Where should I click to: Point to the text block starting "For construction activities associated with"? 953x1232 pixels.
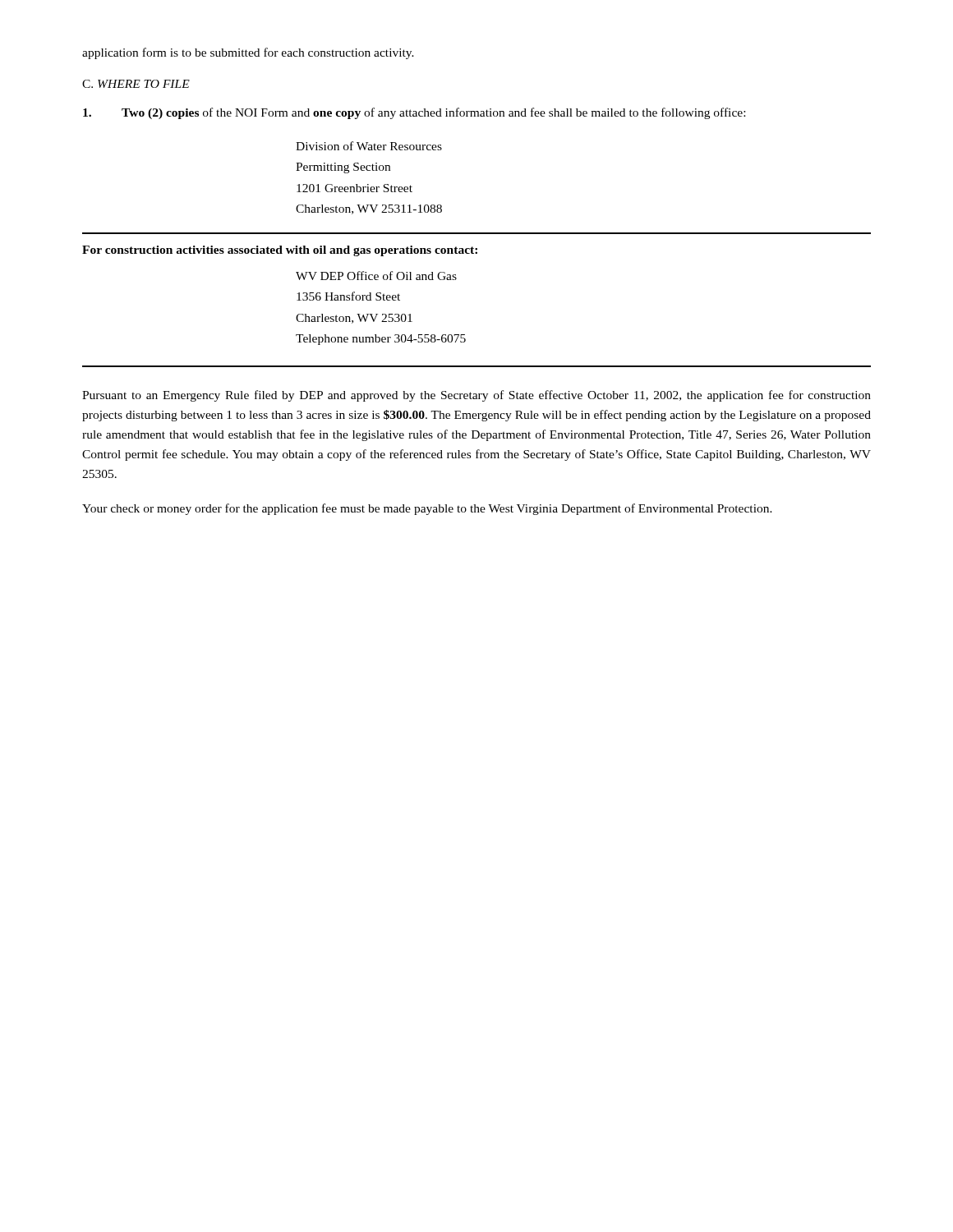click(x=280, y=249)
